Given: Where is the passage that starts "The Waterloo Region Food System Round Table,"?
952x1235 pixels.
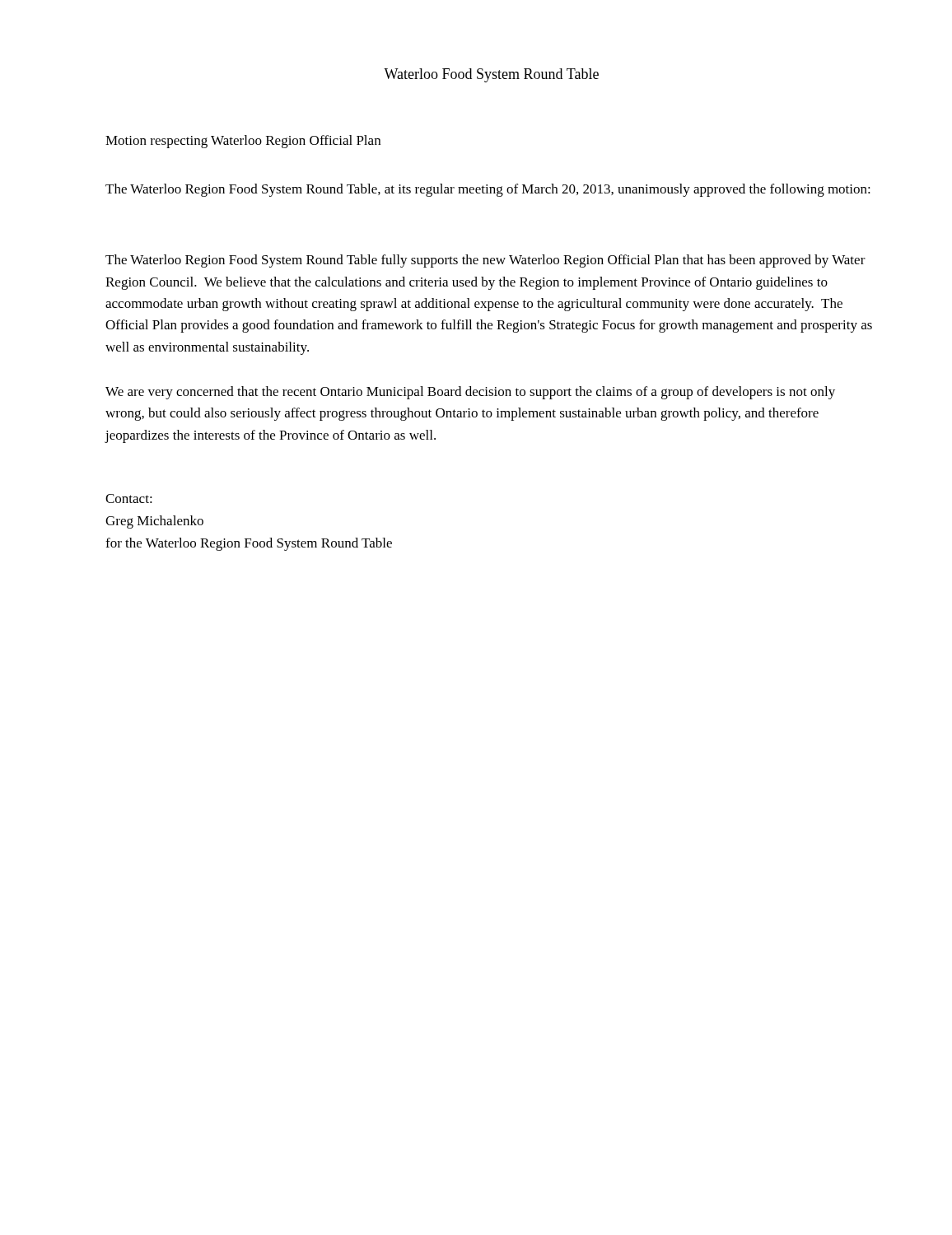Looking at the screenshot, I should tap(488, 189).
